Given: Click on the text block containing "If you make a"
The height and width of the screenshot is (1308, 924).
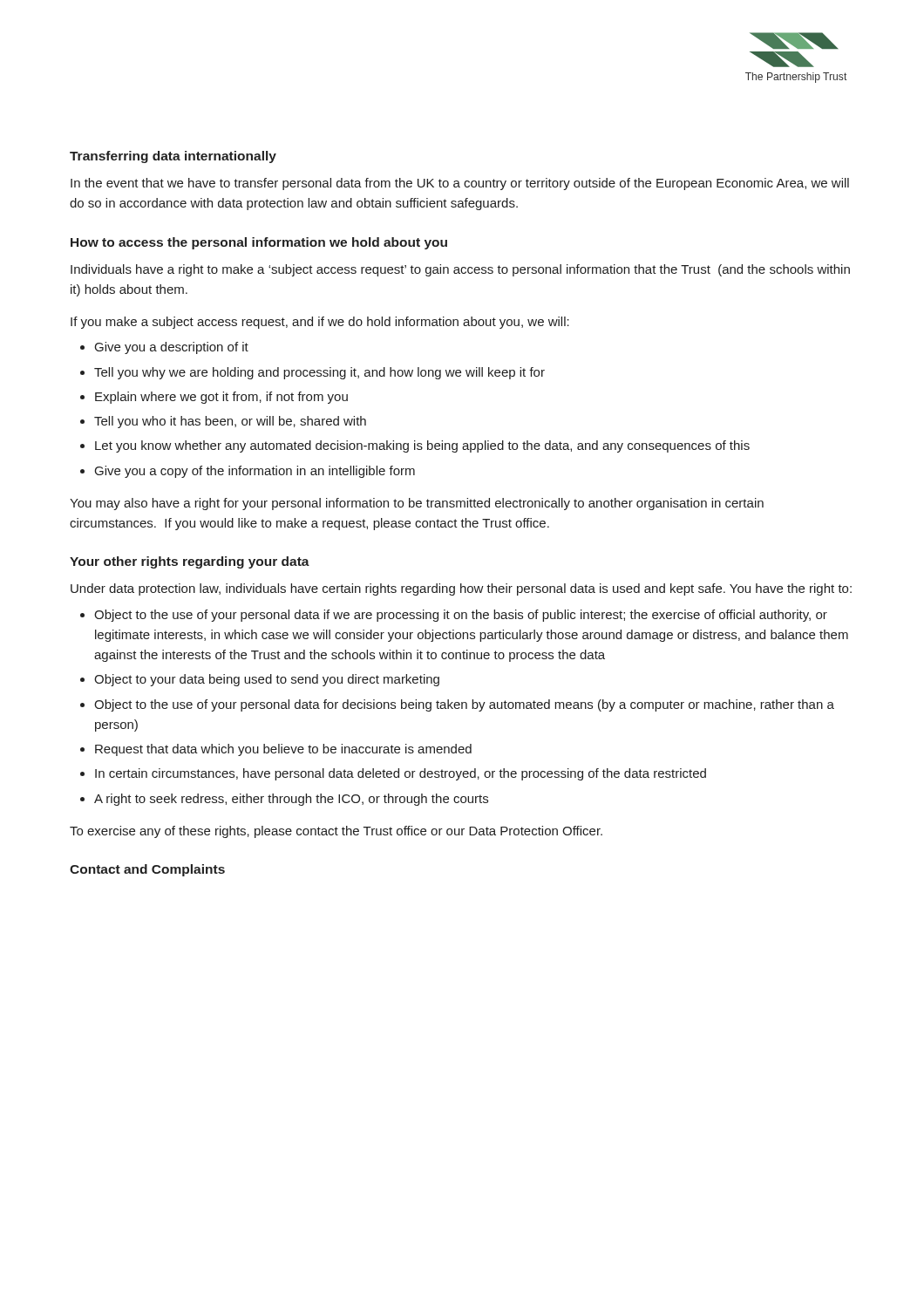Looking at the screenshot, I should click(320, 321).
